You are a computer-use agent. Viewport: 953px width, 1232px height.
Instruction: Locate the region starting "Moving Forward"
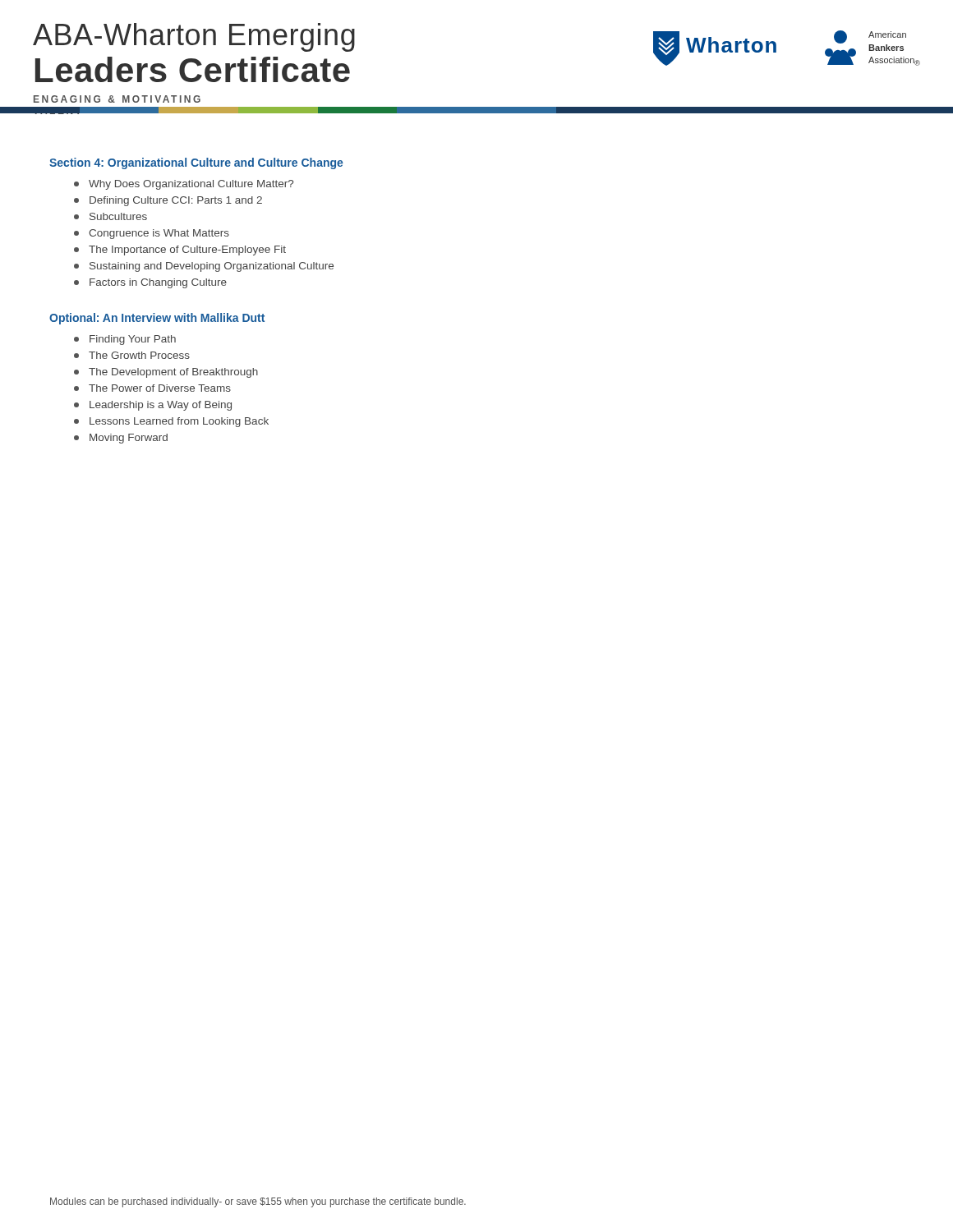point(121,437)
